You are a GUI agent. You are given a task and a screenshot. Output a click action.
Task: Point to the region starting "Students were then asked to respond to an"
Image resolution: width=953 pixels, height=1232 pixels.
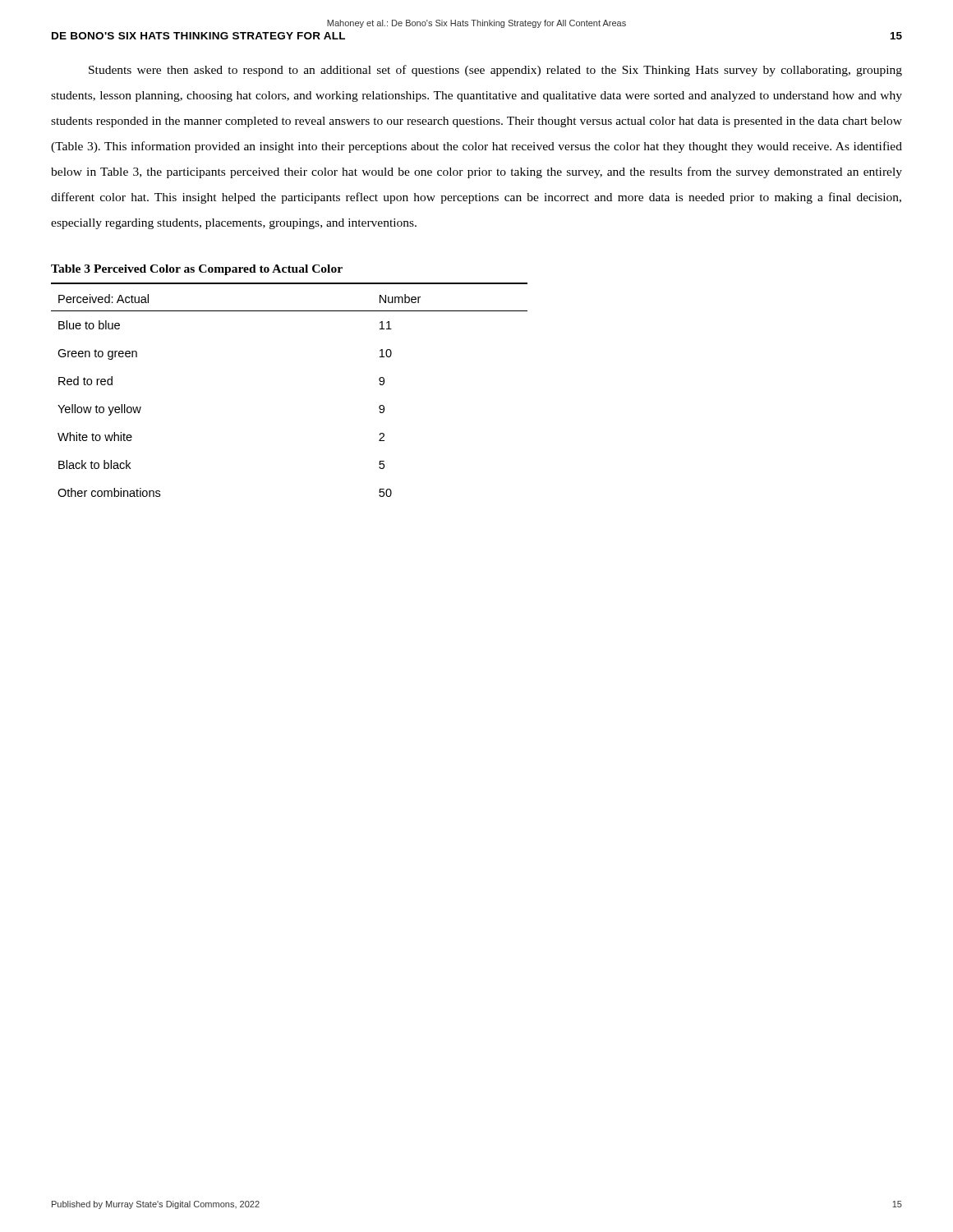pyautogui.click(x=476, y=146)
